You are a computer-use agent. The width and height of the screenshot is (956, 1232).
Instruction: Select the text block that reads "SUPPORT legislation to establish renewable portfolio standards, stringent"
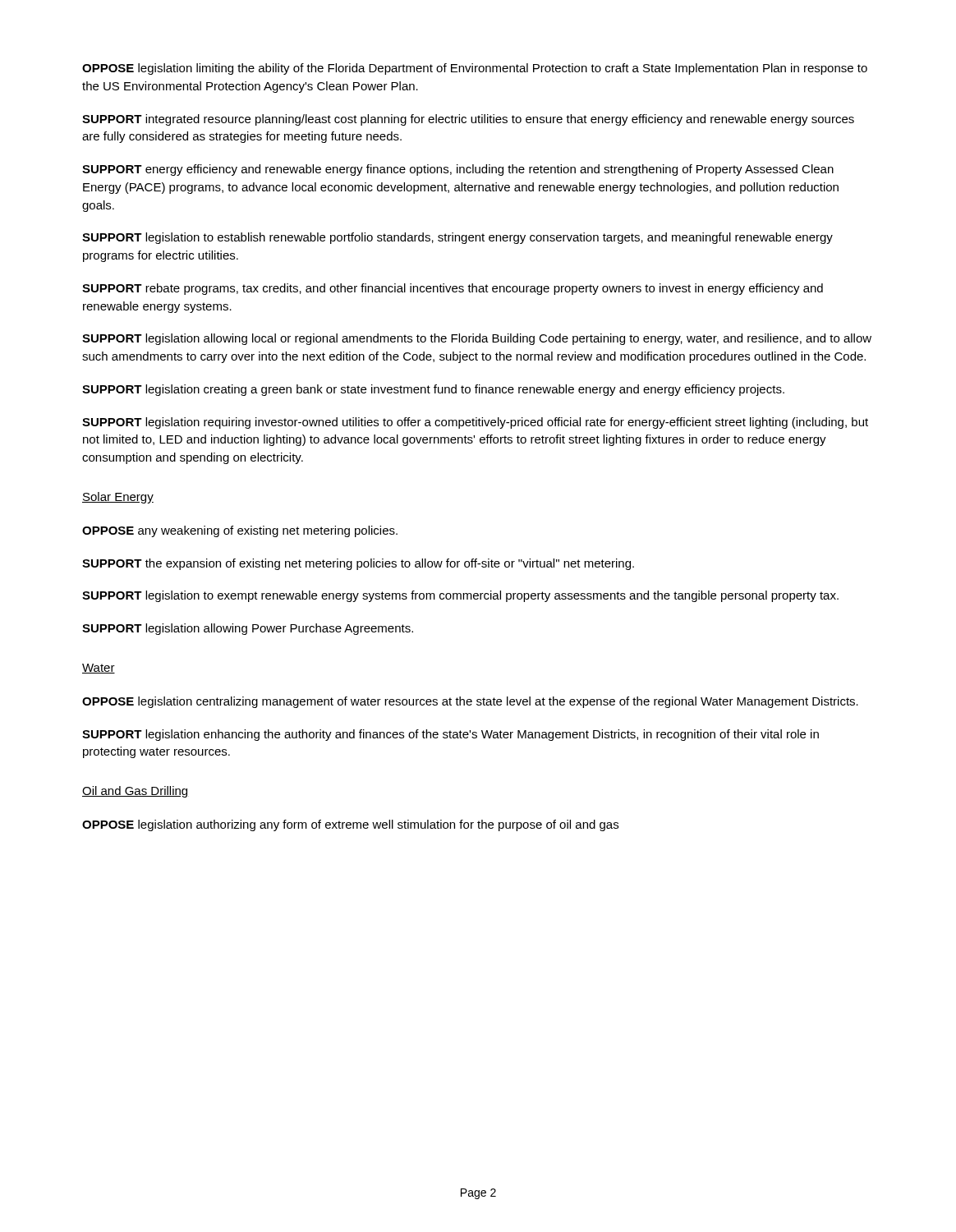457,246
